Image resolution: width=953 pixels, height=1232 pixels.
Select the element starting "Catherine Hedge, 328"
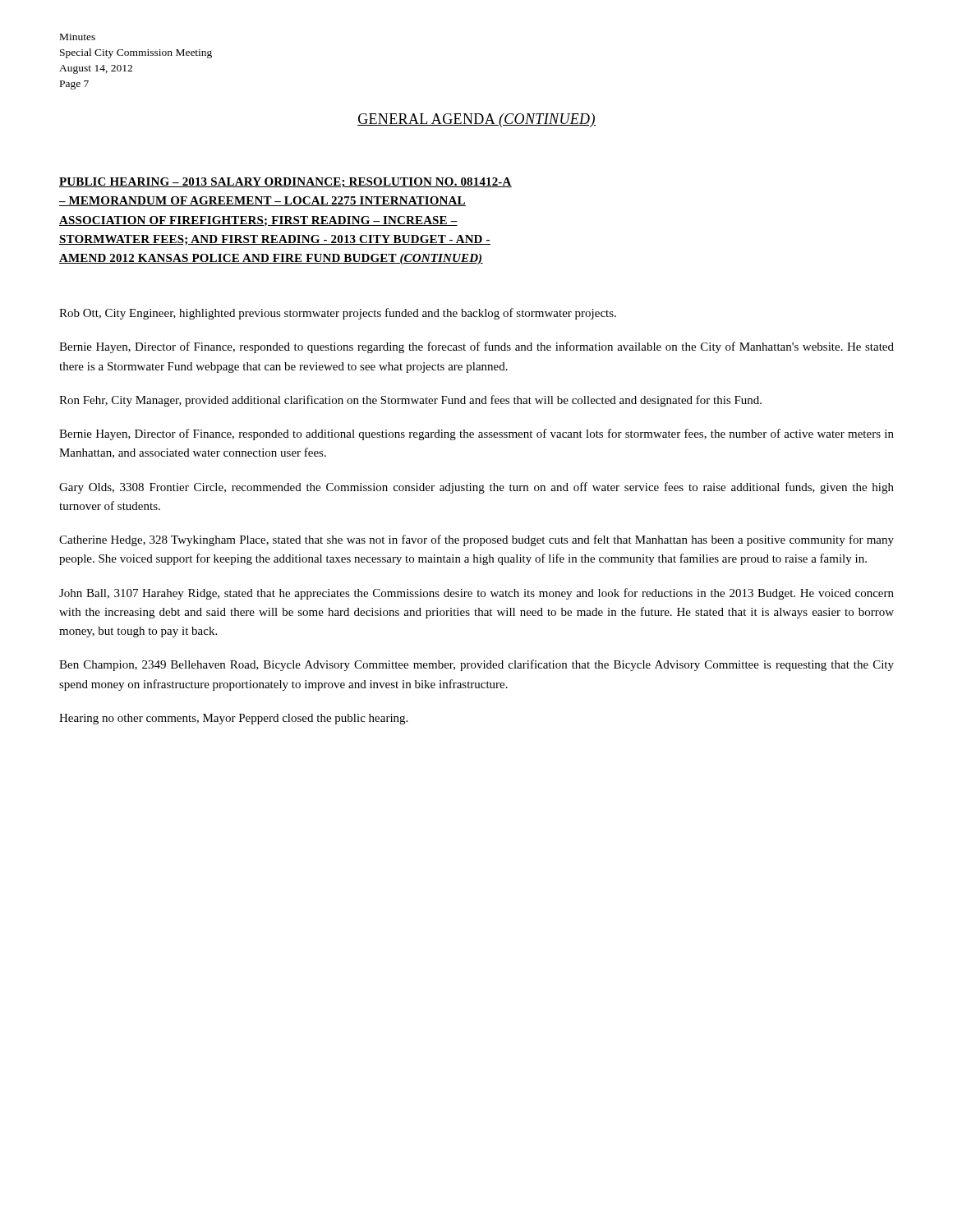[476, 549]
